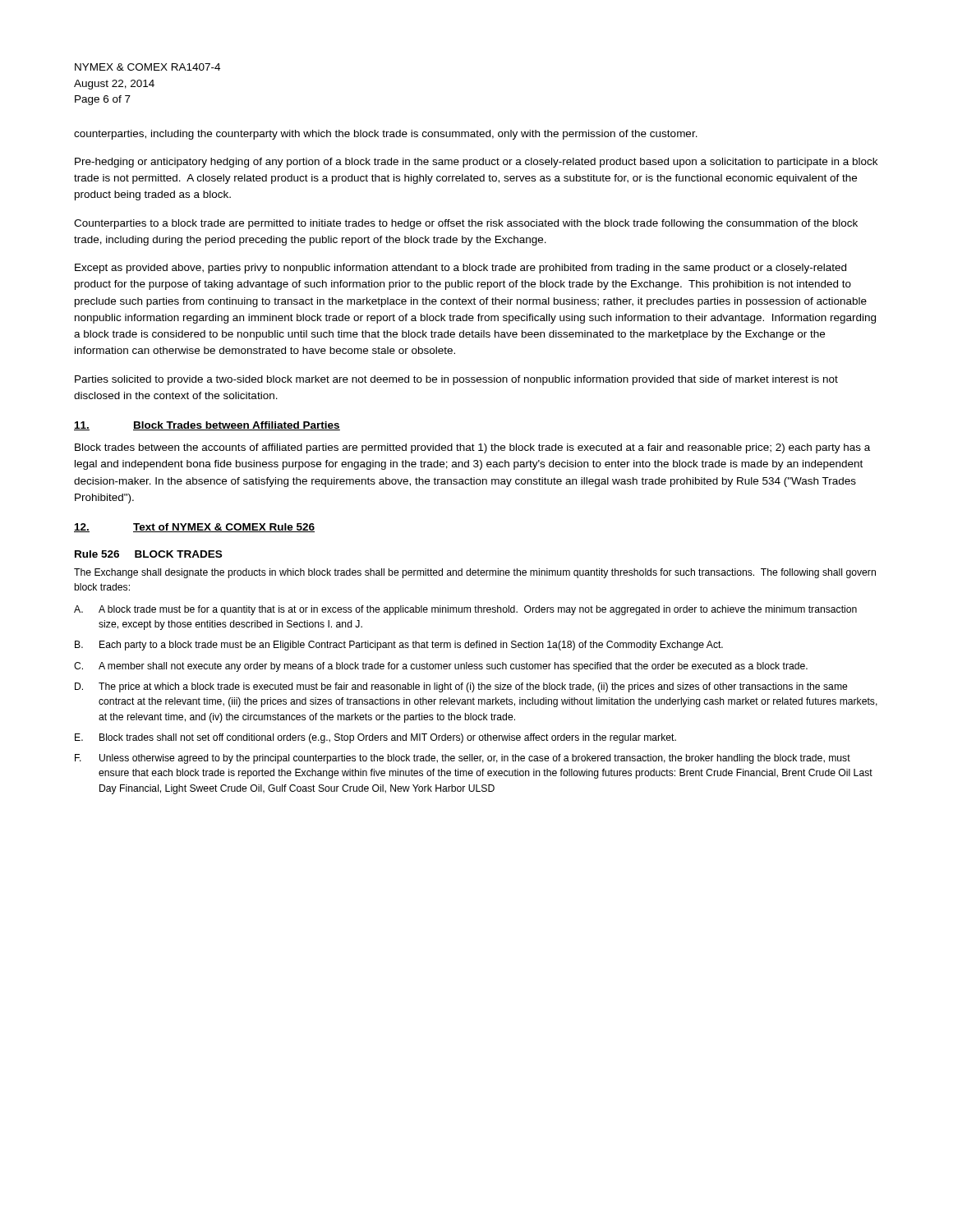Select the passage starting "F. Unless otherwise"
The height and width of the screenshot is (1232, 953).
(476, 773)
